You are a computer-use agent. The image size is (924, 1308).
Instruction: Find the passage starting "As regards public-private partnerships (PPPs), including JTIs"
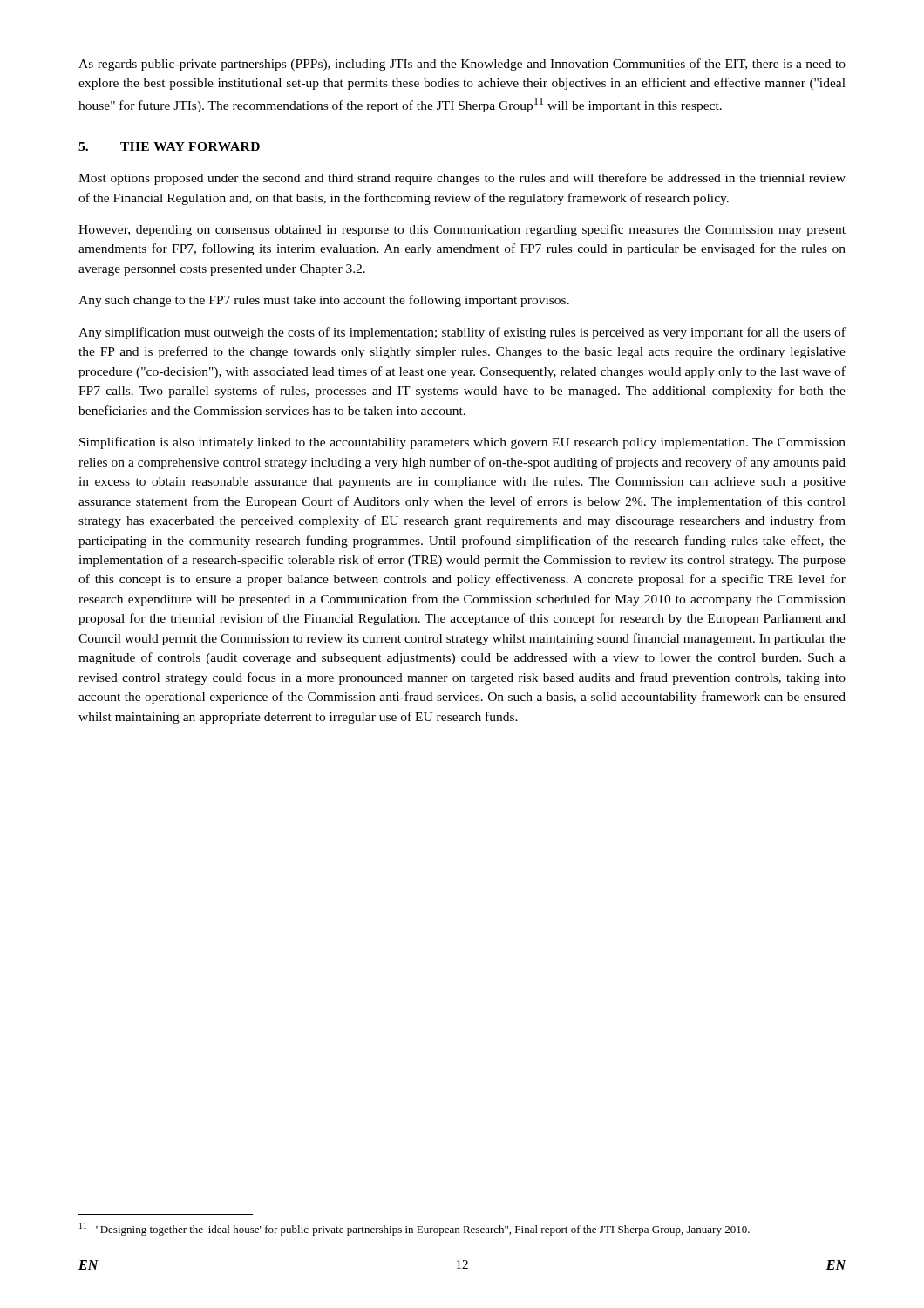(x=462, y=85)
